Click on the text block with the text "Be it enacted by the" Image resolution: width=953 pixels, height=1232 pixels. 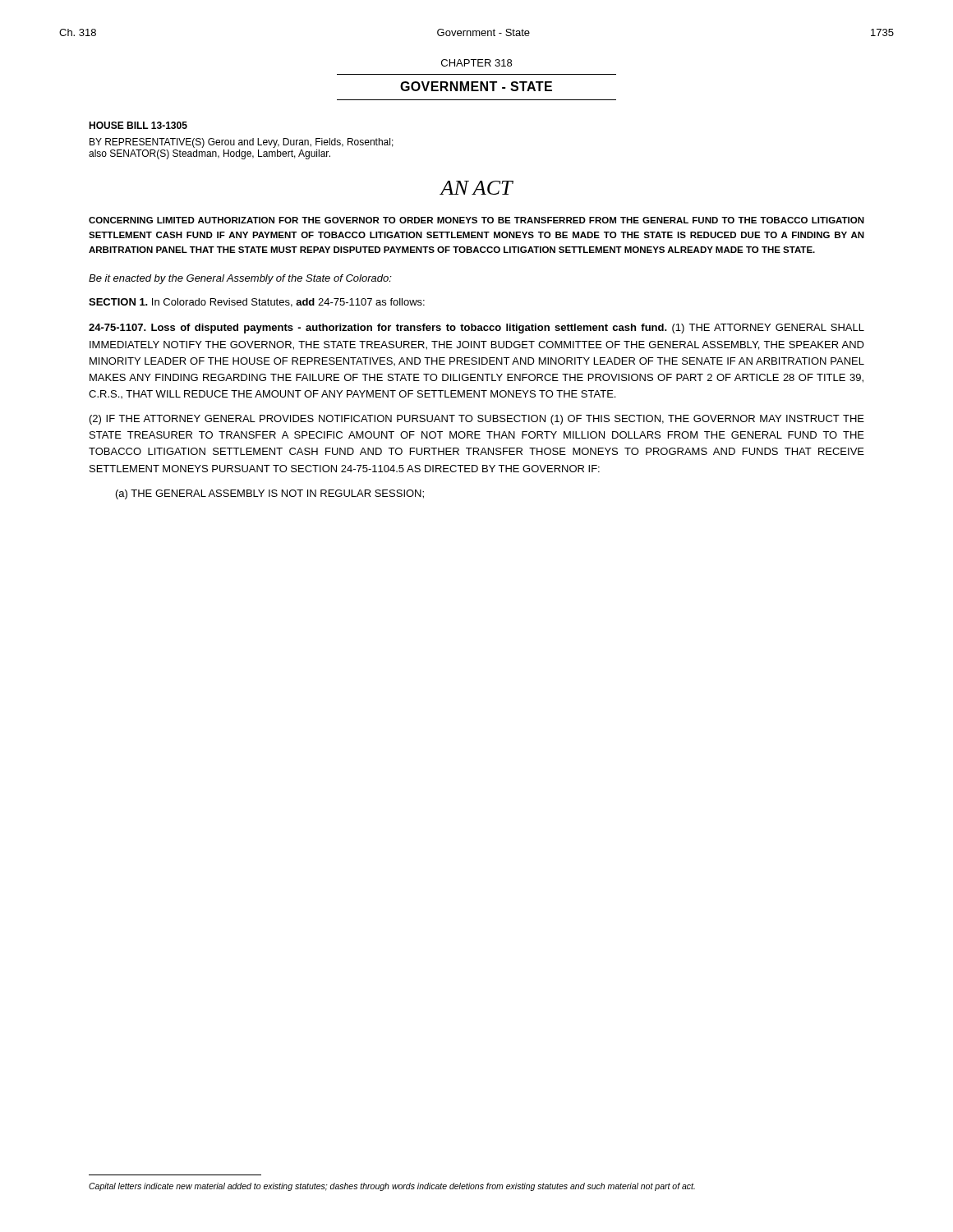click(x=240, y=278)
